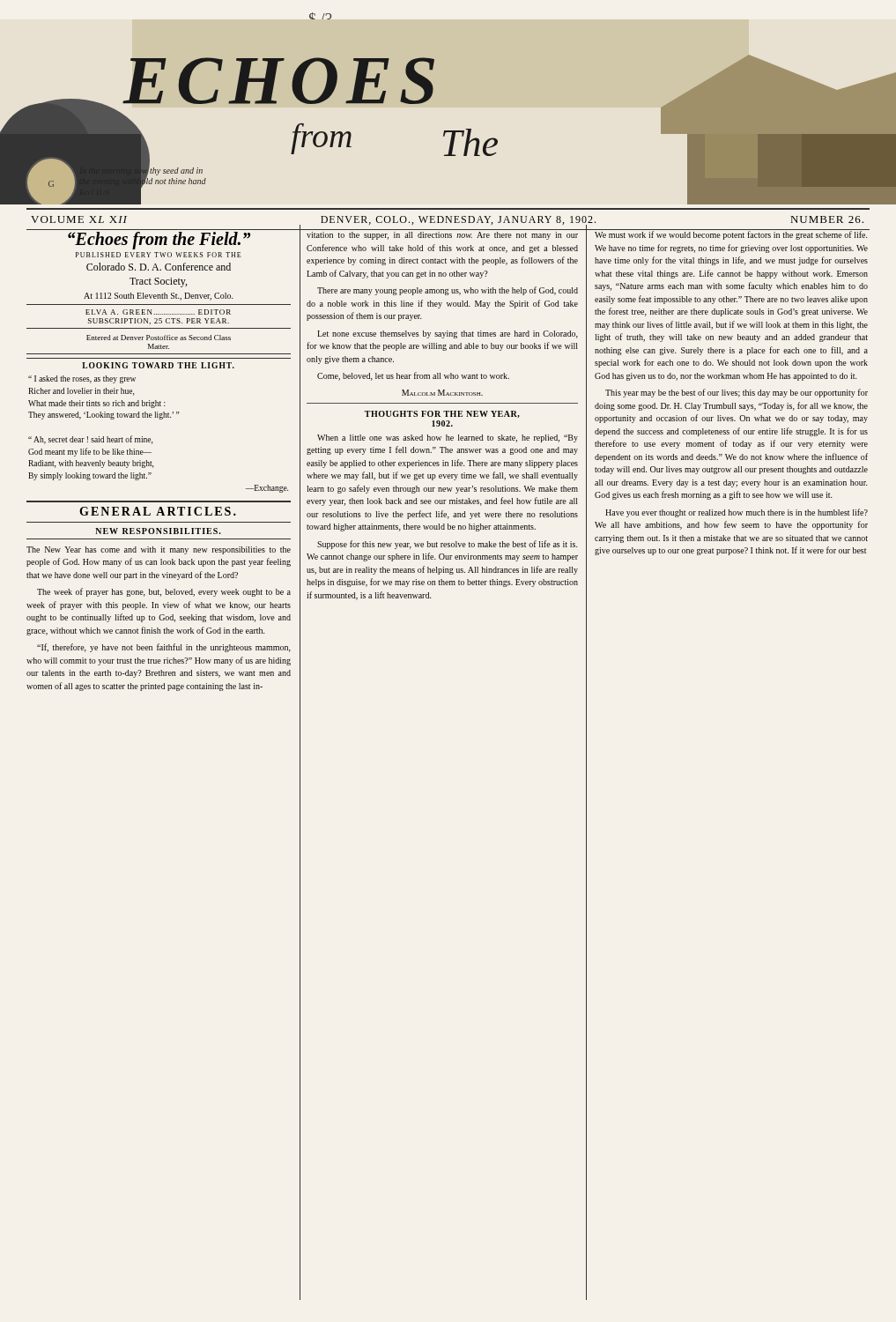Locate the text block that says "When a little"
This screenshot has height=1322, width=896.
pos(442,517)
